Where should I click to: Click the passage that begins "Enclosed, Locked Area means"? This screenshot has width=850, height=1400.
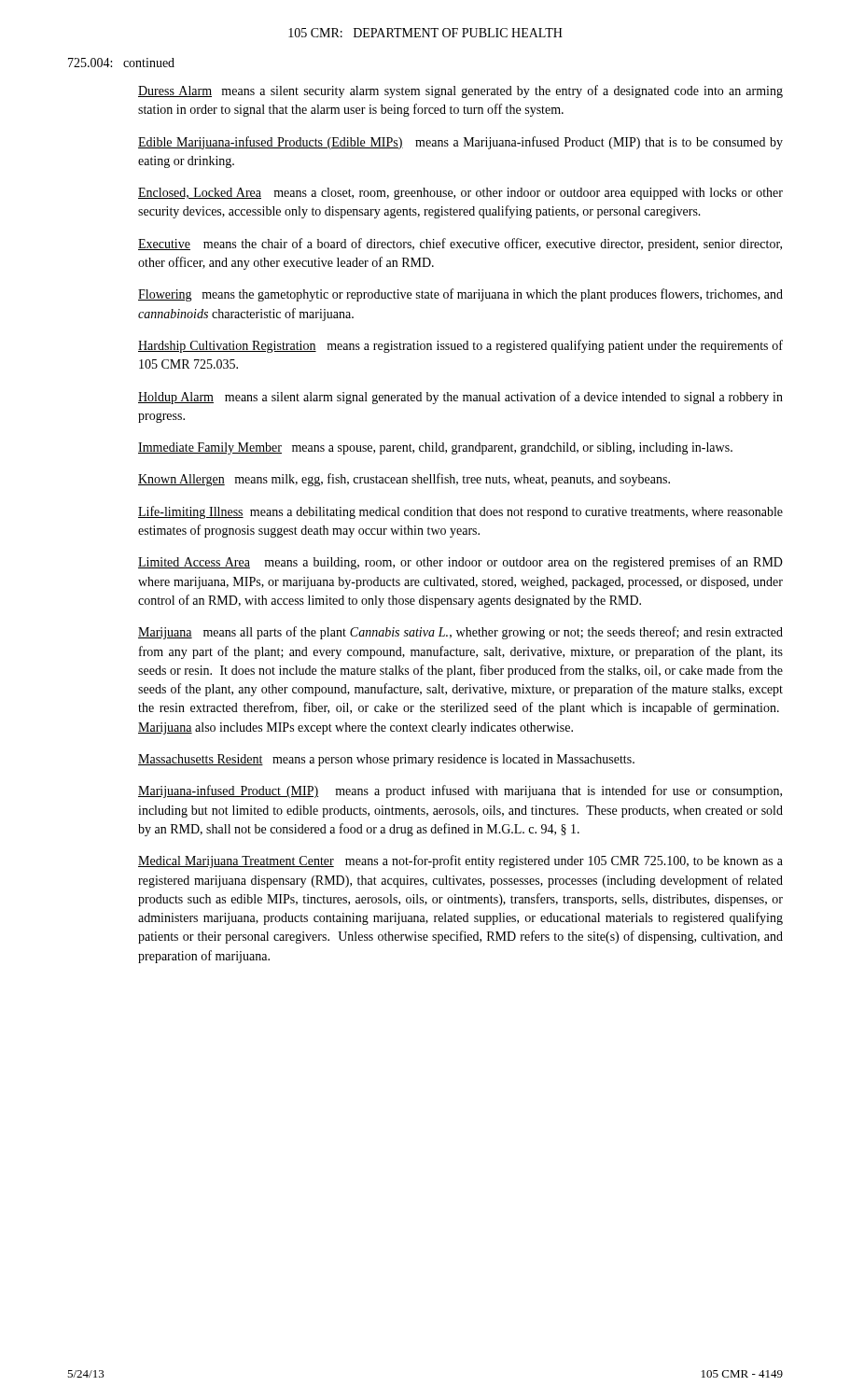point(460,202)
